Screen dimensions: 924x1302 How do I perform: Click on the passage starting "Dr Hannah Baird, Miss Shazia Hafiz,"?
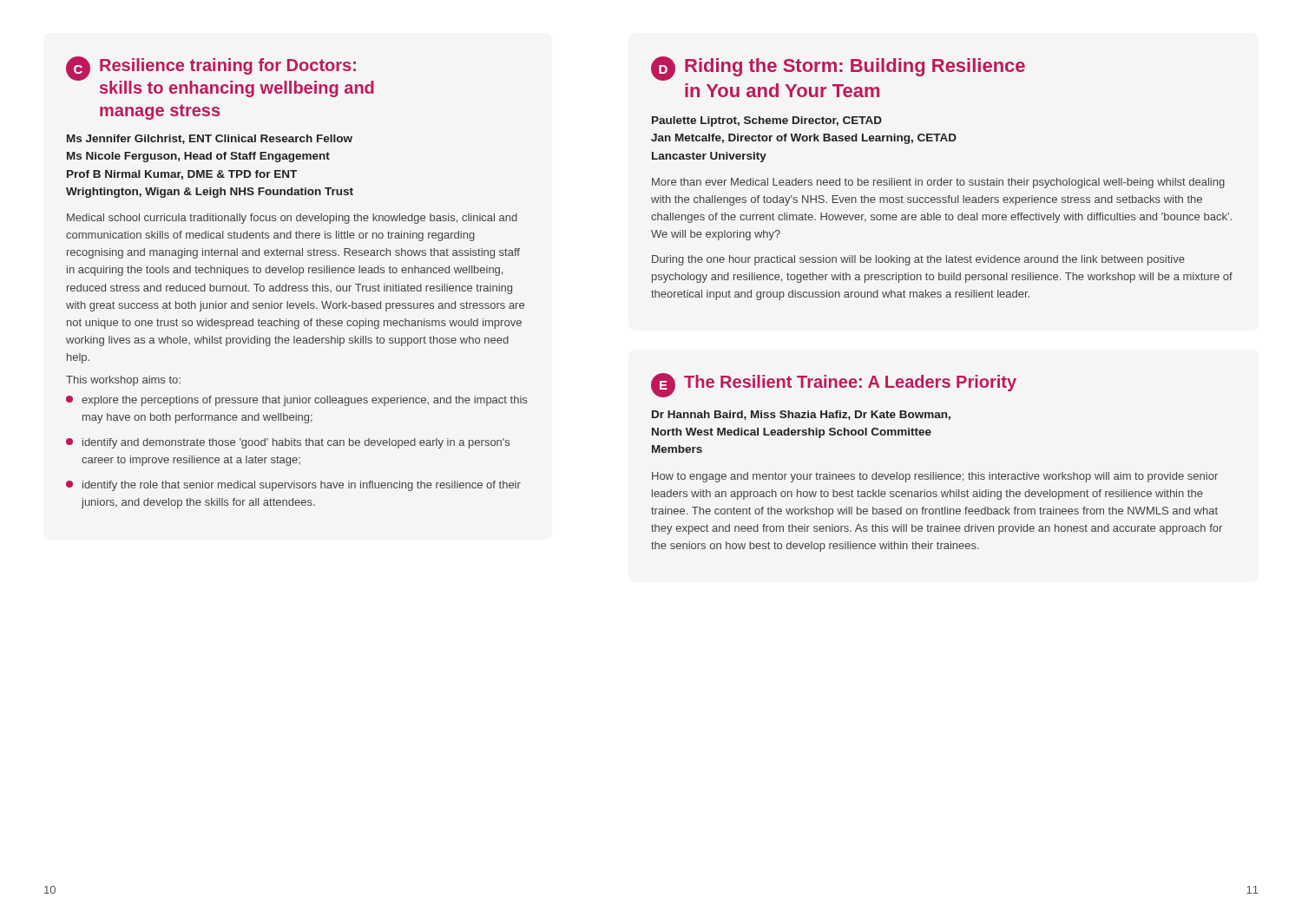pos(801,432)
